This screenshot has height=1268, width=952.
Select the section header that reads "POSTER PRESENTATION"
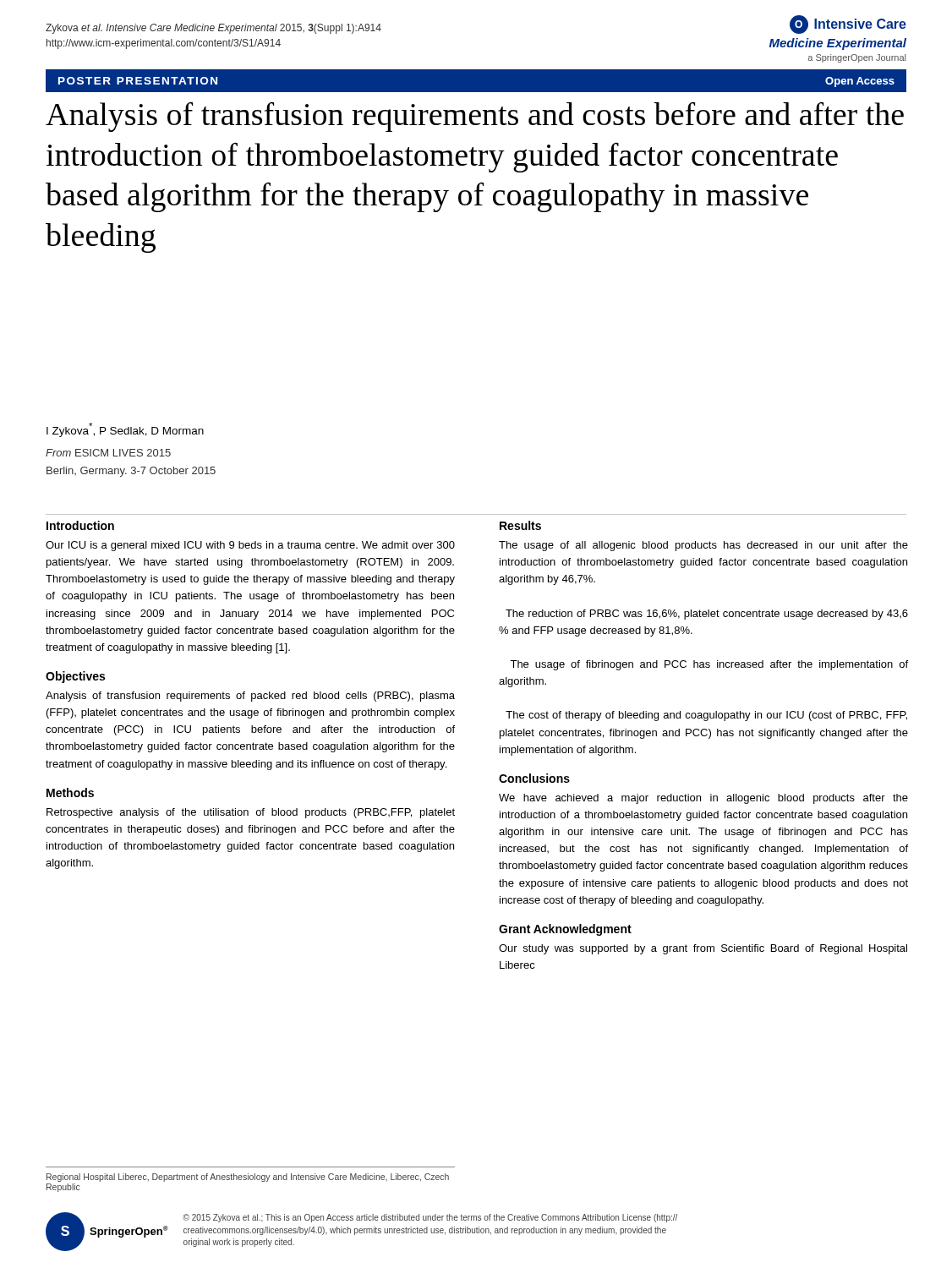(138, 81)
